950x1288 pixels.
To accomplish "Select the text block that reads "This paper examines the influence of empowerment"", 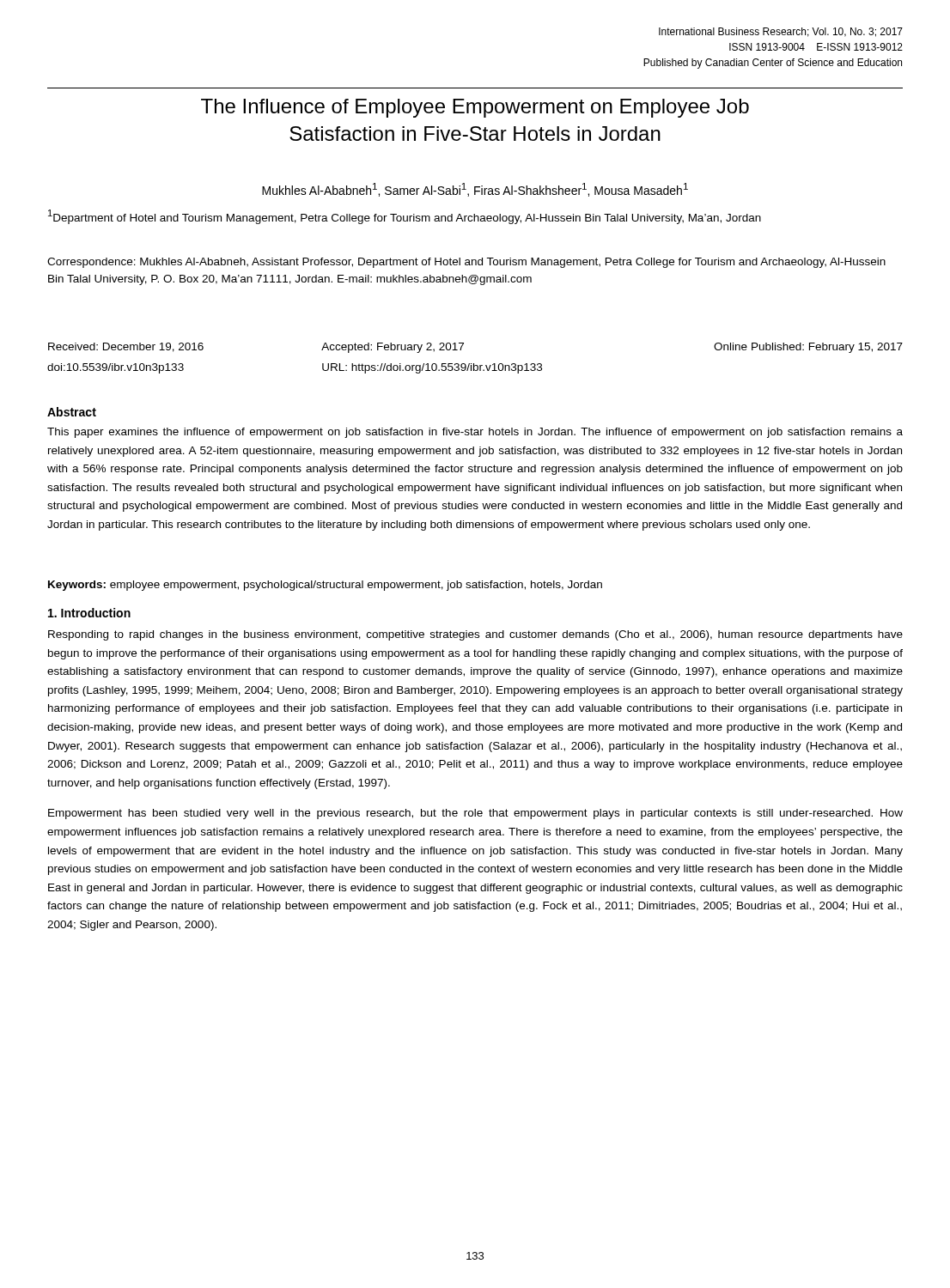I will (475, 478).
